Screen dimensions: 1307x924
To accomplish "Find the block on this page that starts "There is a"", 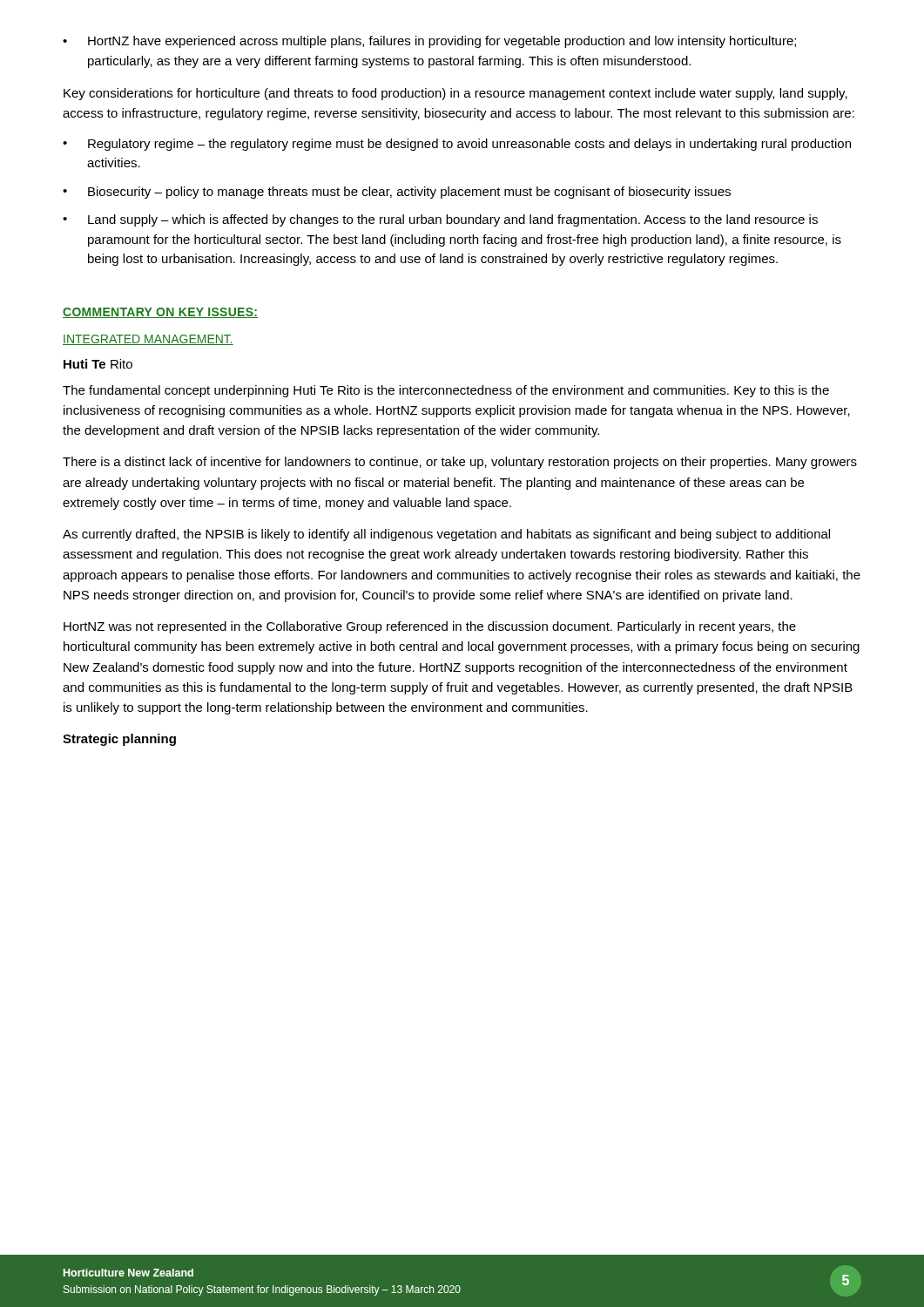I will pos(460,482).
